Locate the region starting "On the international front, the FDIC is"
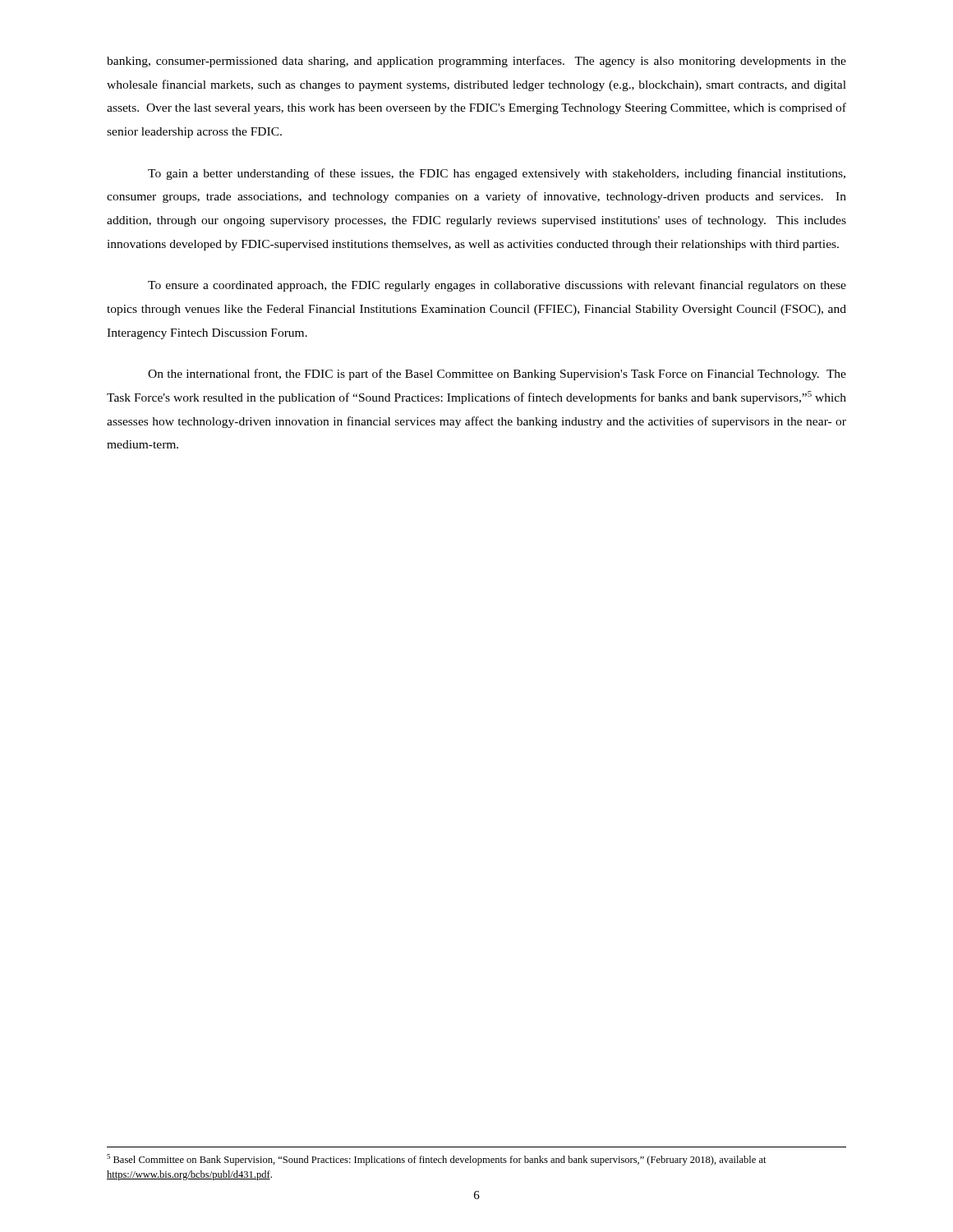Screen dimensions: 1232x953 [x=476, y=410]
